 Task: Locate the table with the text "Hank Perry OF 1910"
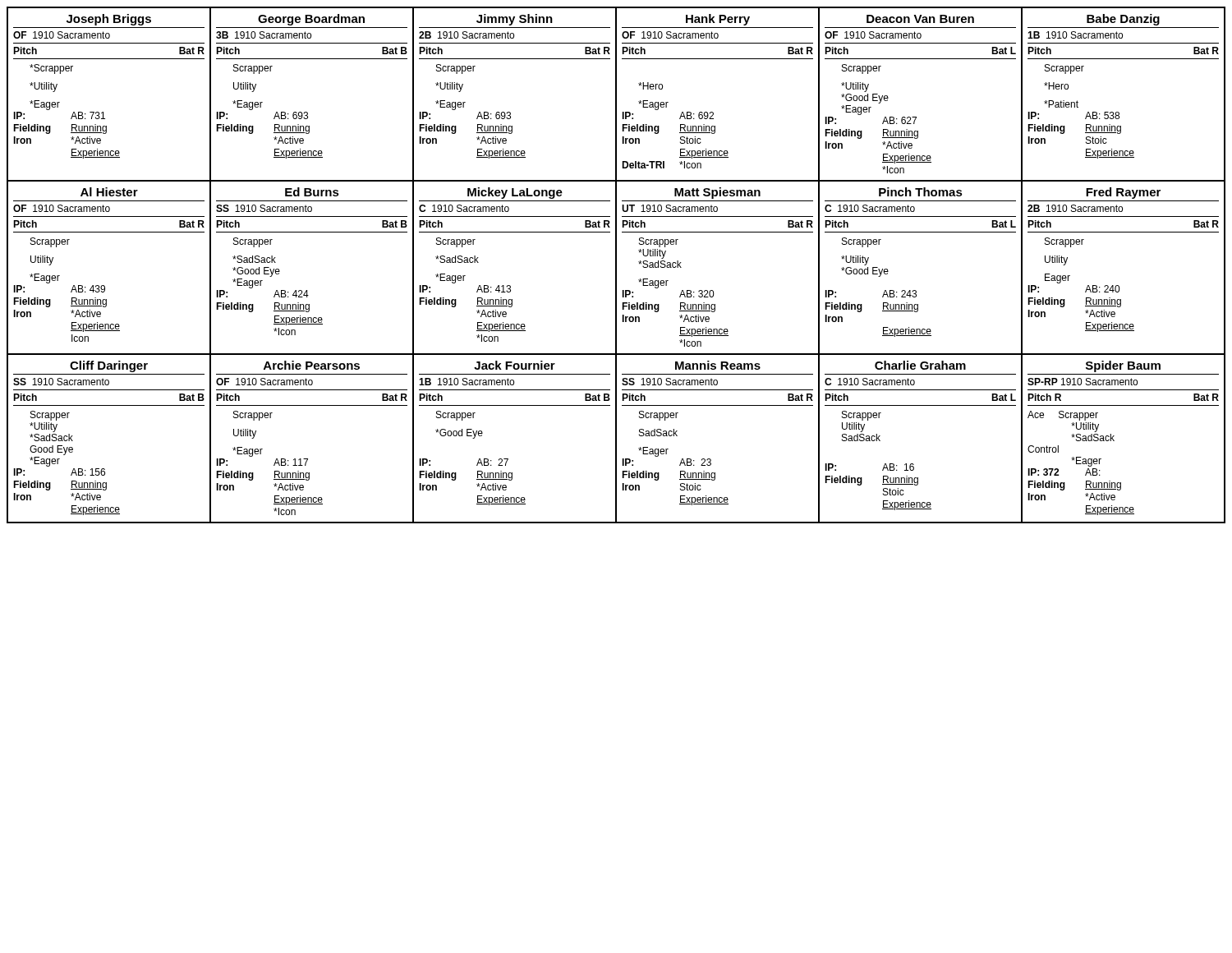[x=718, y=95]
